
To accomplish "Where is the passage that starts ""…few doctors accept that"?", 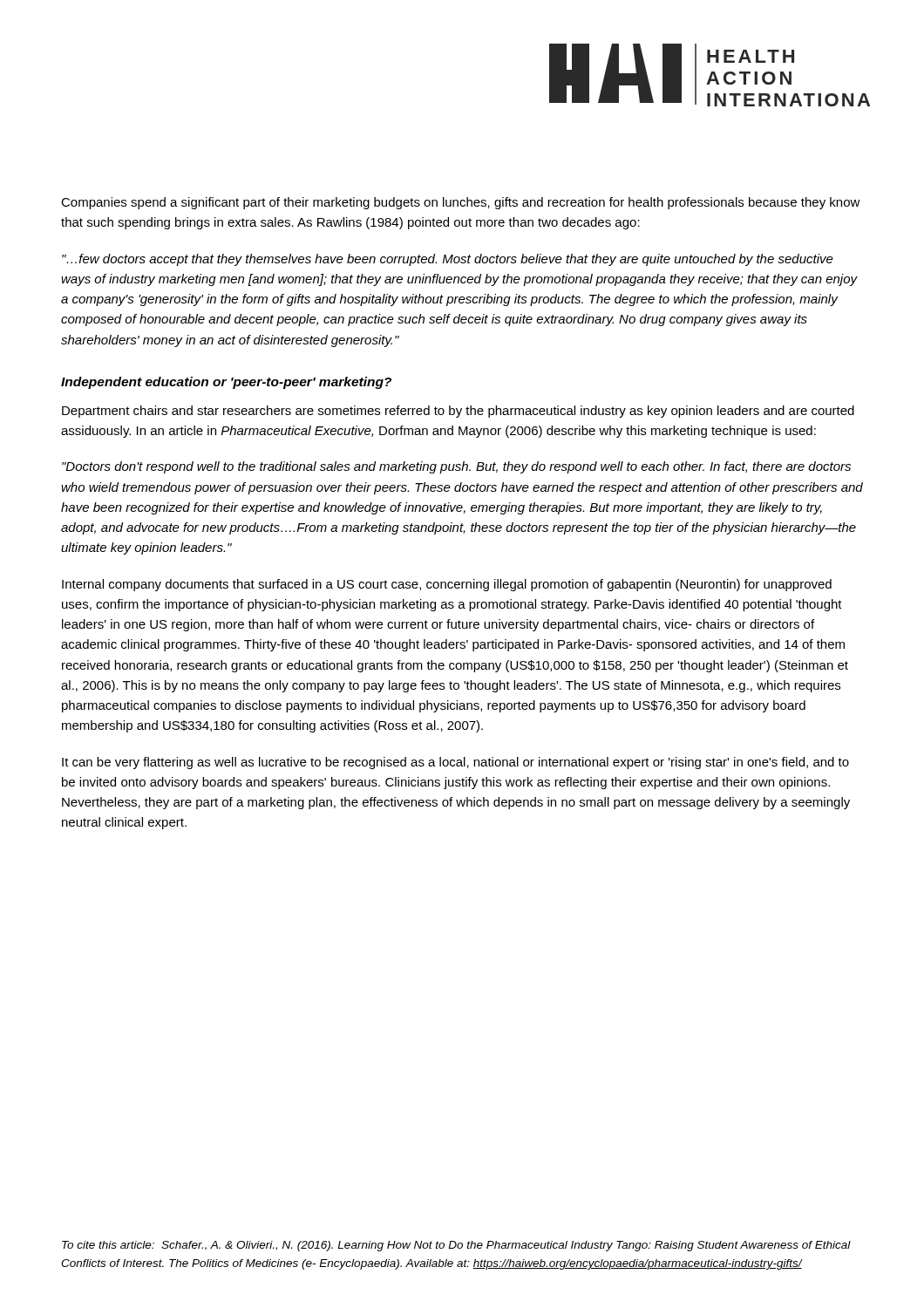I will pos(459,299).
